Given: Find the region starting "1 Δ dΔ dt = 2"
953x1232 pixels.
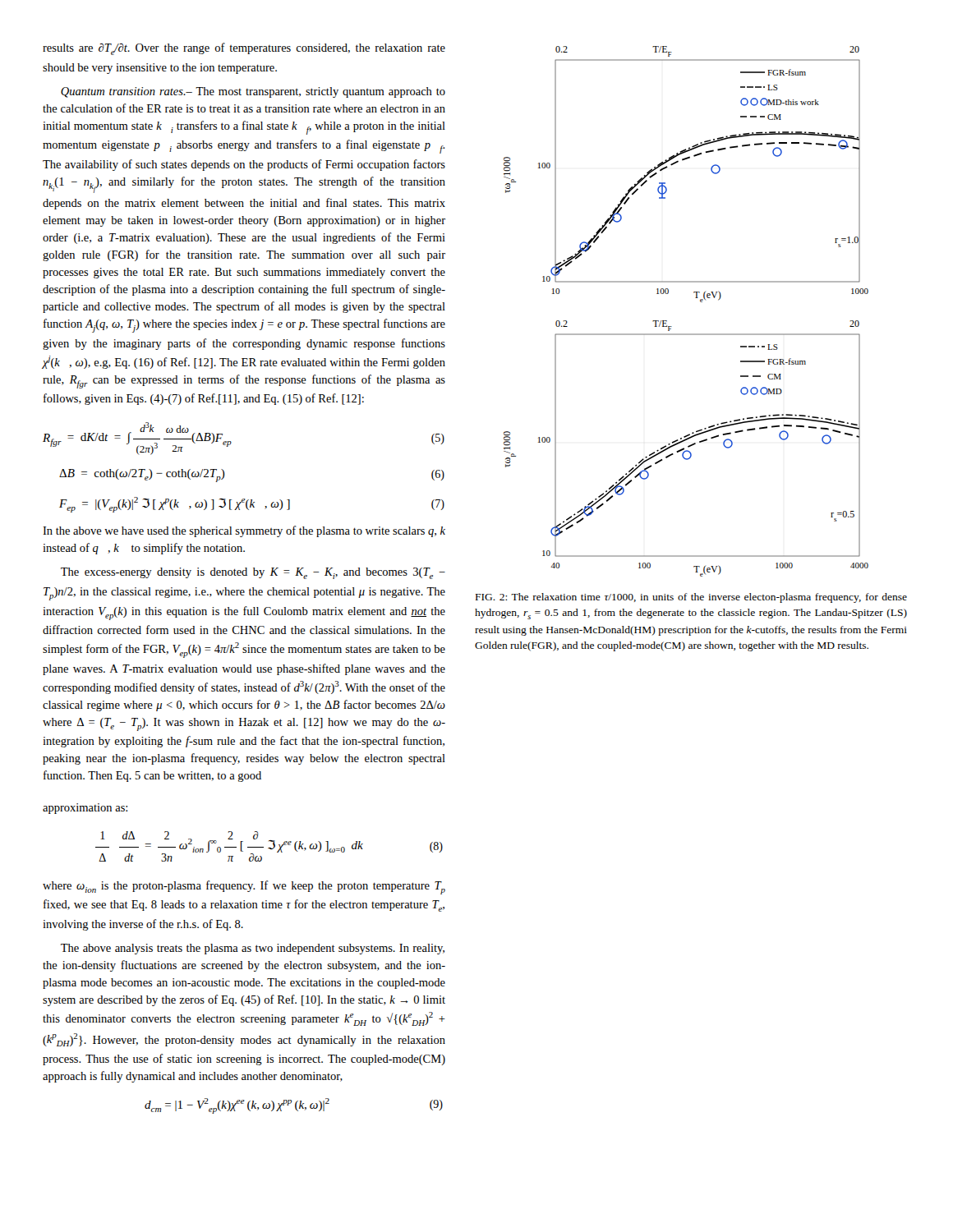Looking at the screenshot, I should coord(244,847).
